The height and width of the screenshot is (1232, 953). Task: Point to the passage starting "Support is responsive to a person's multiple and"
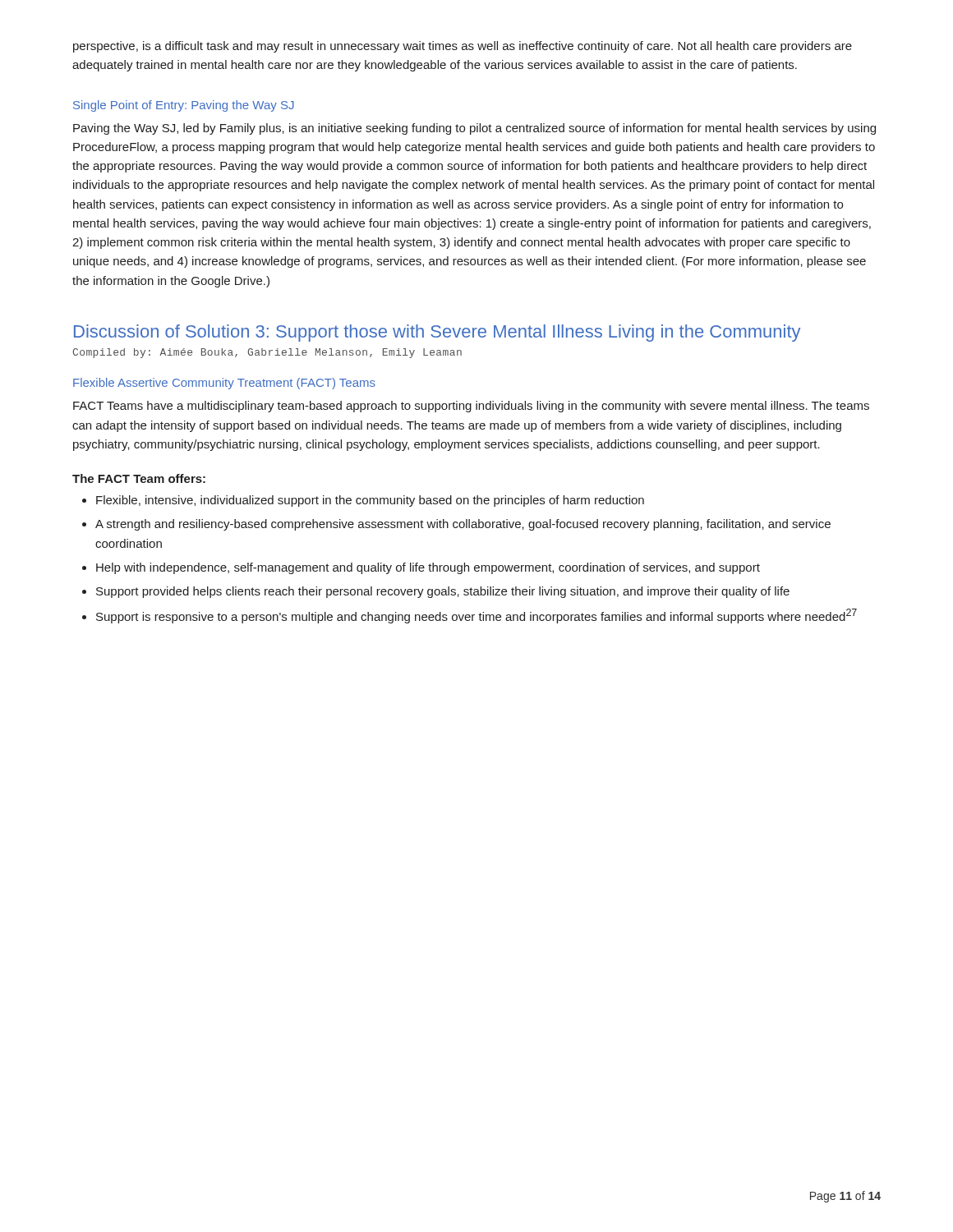click(476, 616)
